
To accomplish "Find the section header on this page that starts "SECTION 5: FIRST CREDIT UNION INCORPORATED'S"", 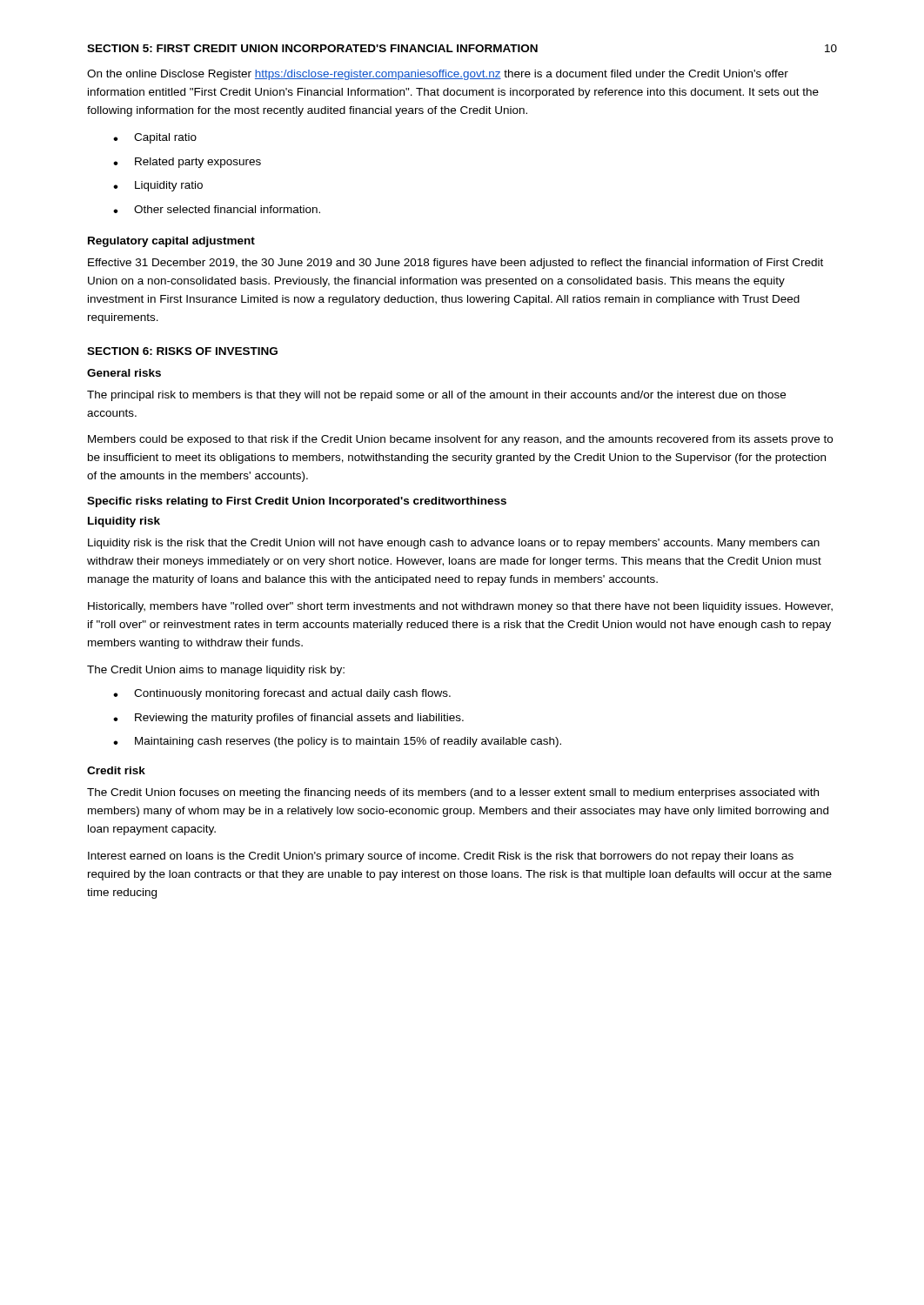I will pyautogui.click(x=313, y=48).
